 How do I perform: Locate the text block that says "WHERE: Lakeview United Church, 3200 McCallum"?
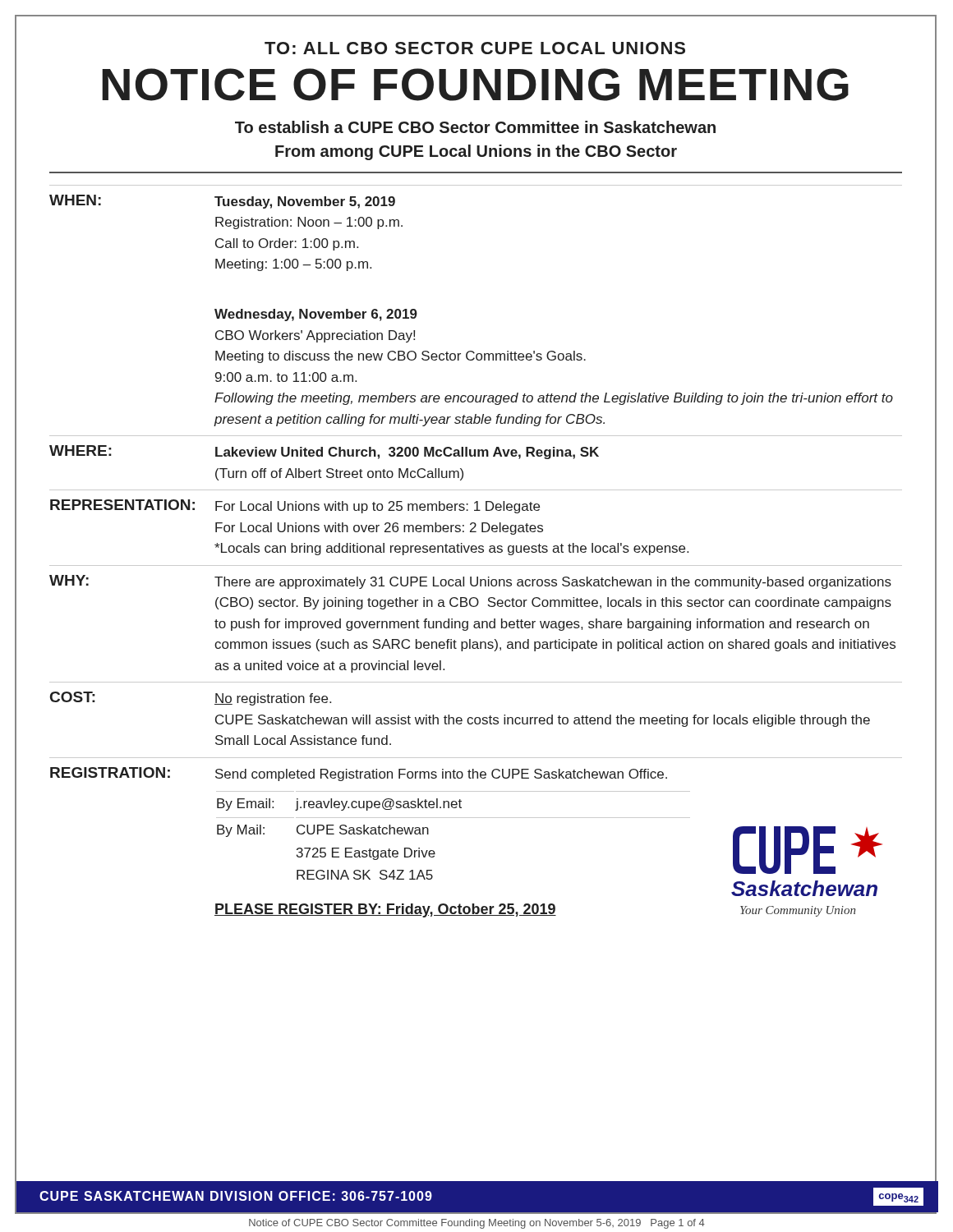click(x=476, y=463)
